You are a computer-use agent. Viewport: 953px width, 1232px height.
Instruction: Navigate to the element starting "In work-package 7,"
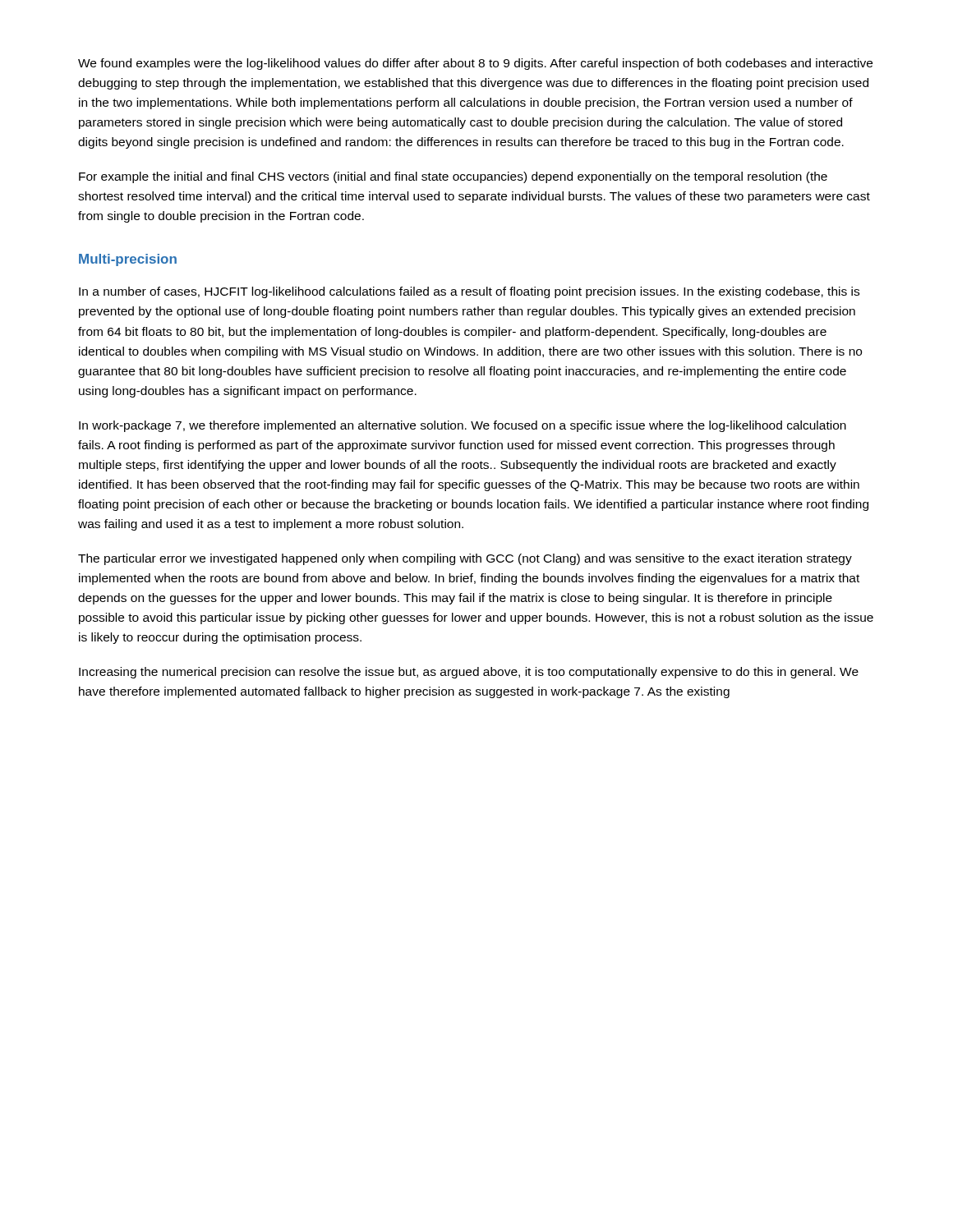[474, 474]
